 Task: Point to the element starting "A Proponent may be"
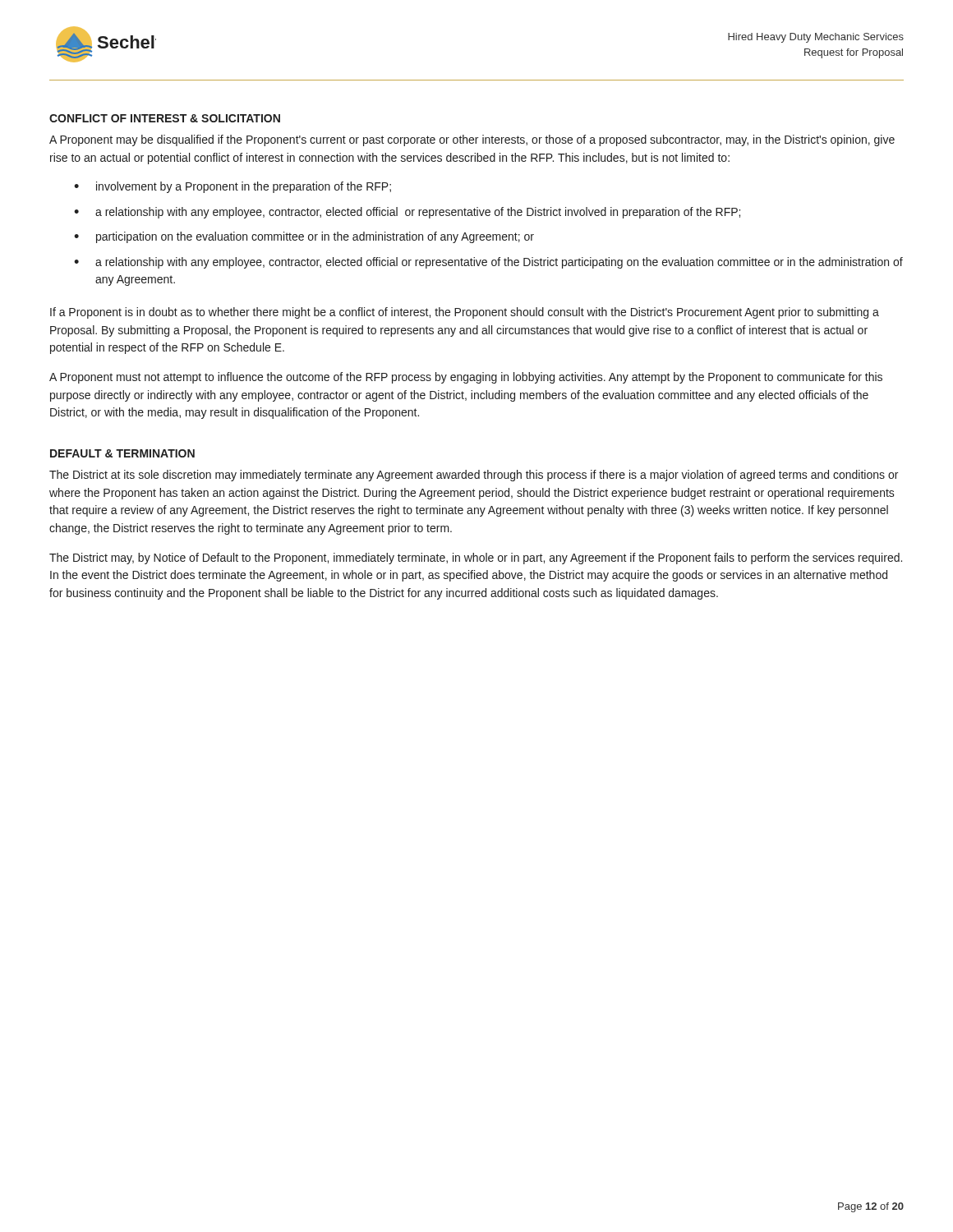(x=472, y=149)
